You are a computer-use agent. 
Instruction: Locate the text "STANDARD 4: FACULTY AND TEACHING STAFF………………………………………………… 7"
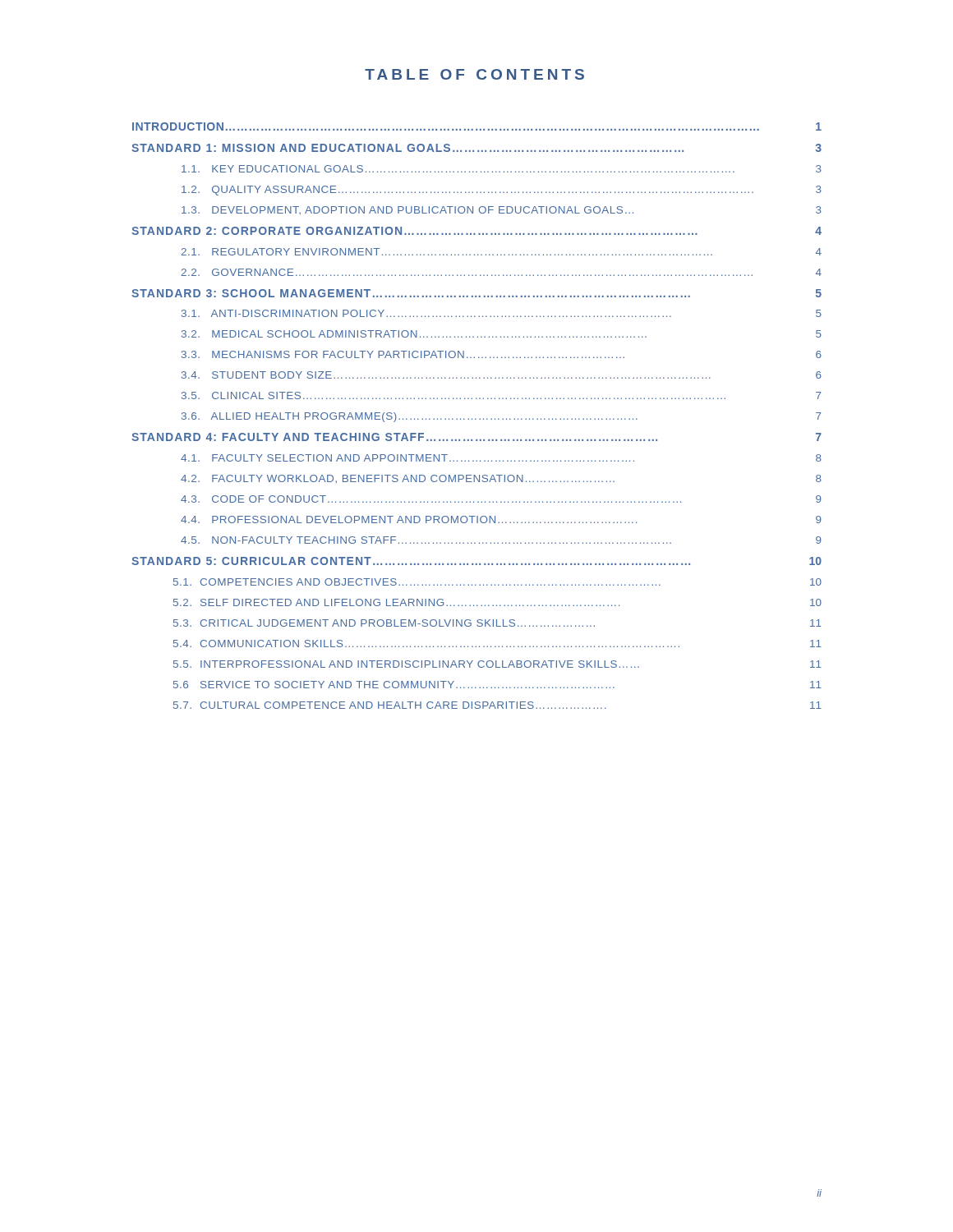[x=476, y=438]
